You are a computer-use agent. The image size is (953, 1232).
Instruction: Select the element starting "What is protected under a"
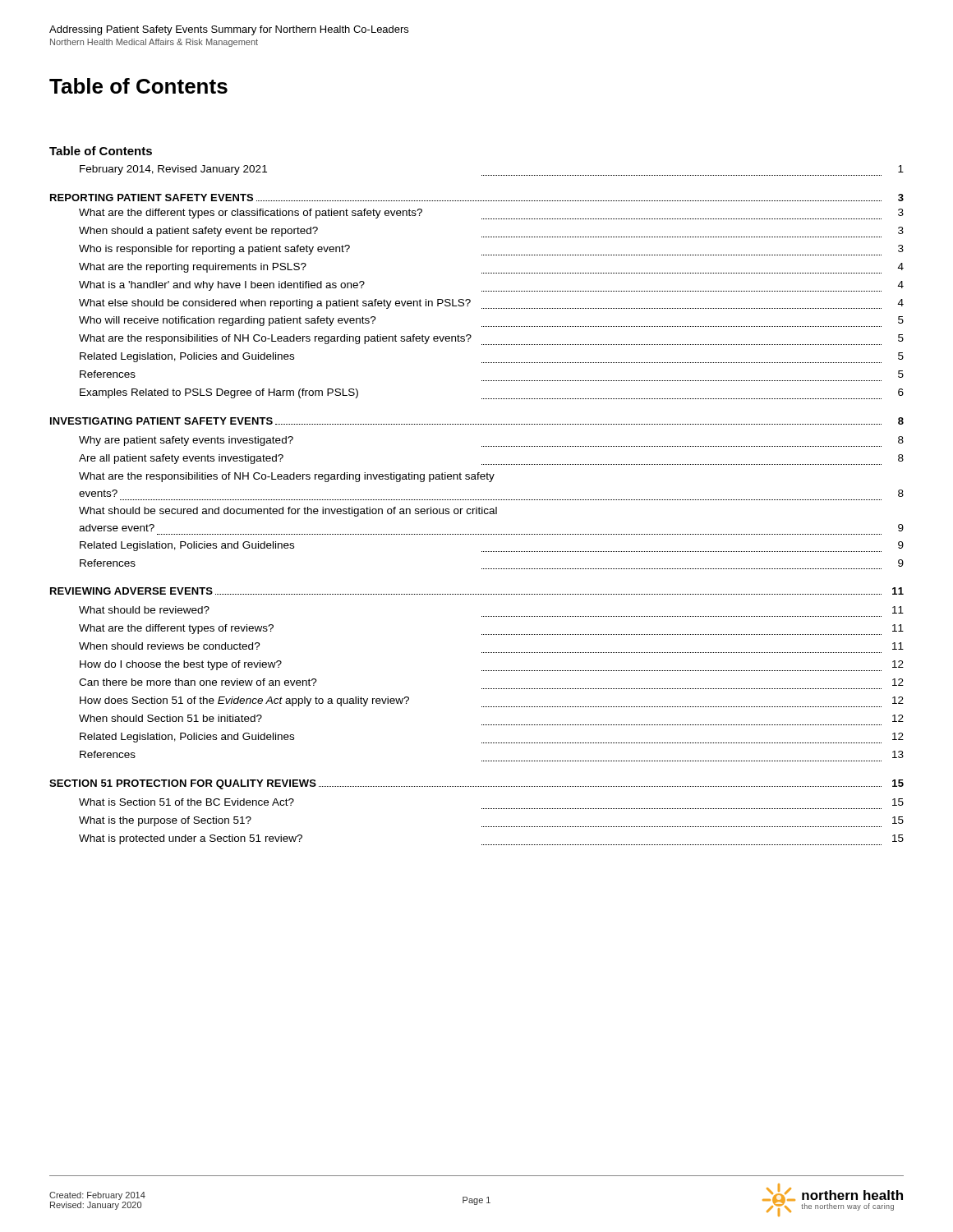click(x=491, y=839)
